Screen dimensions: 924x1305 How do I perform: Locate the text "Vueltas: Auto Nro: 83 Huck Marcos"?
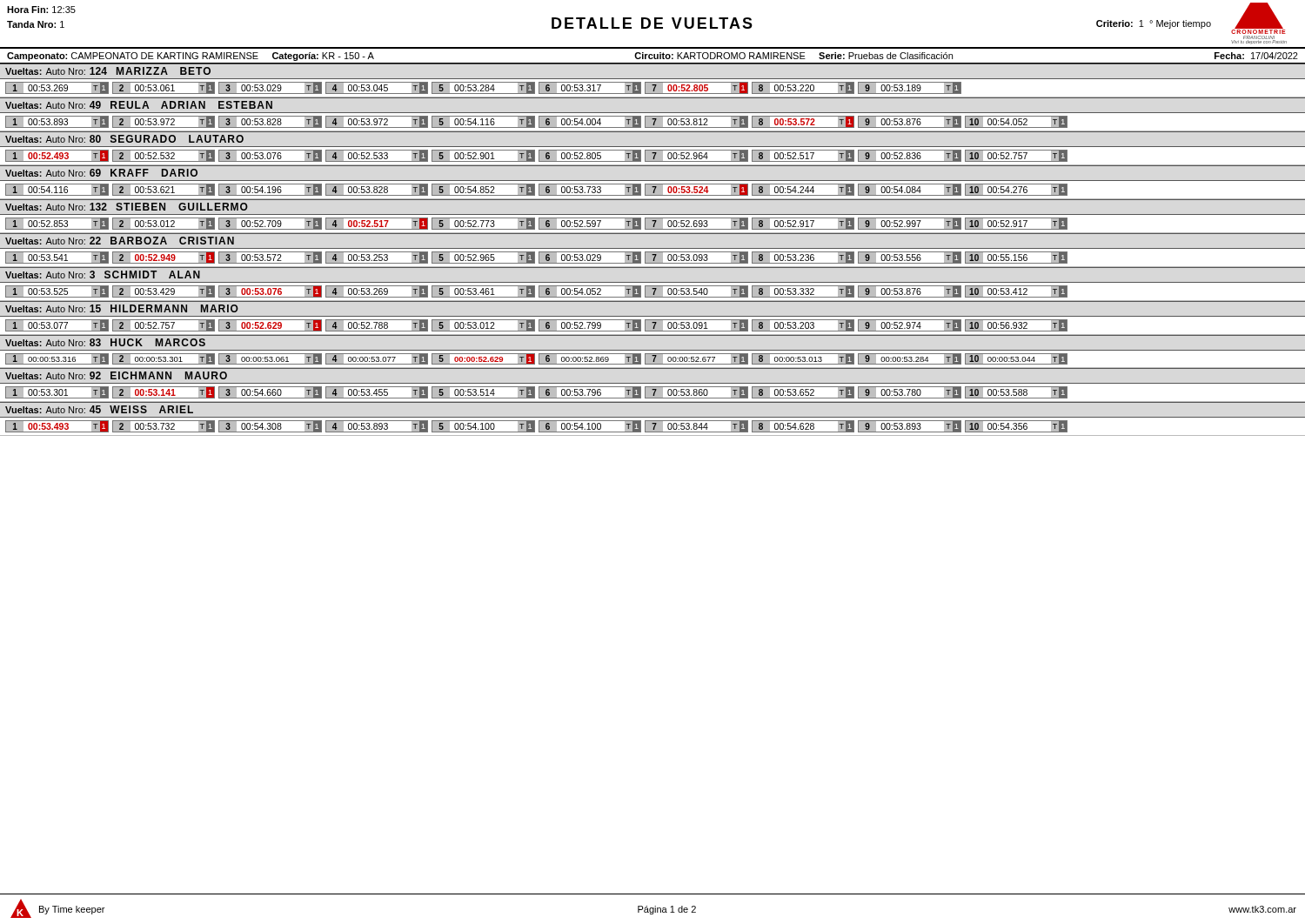(106, 343)
